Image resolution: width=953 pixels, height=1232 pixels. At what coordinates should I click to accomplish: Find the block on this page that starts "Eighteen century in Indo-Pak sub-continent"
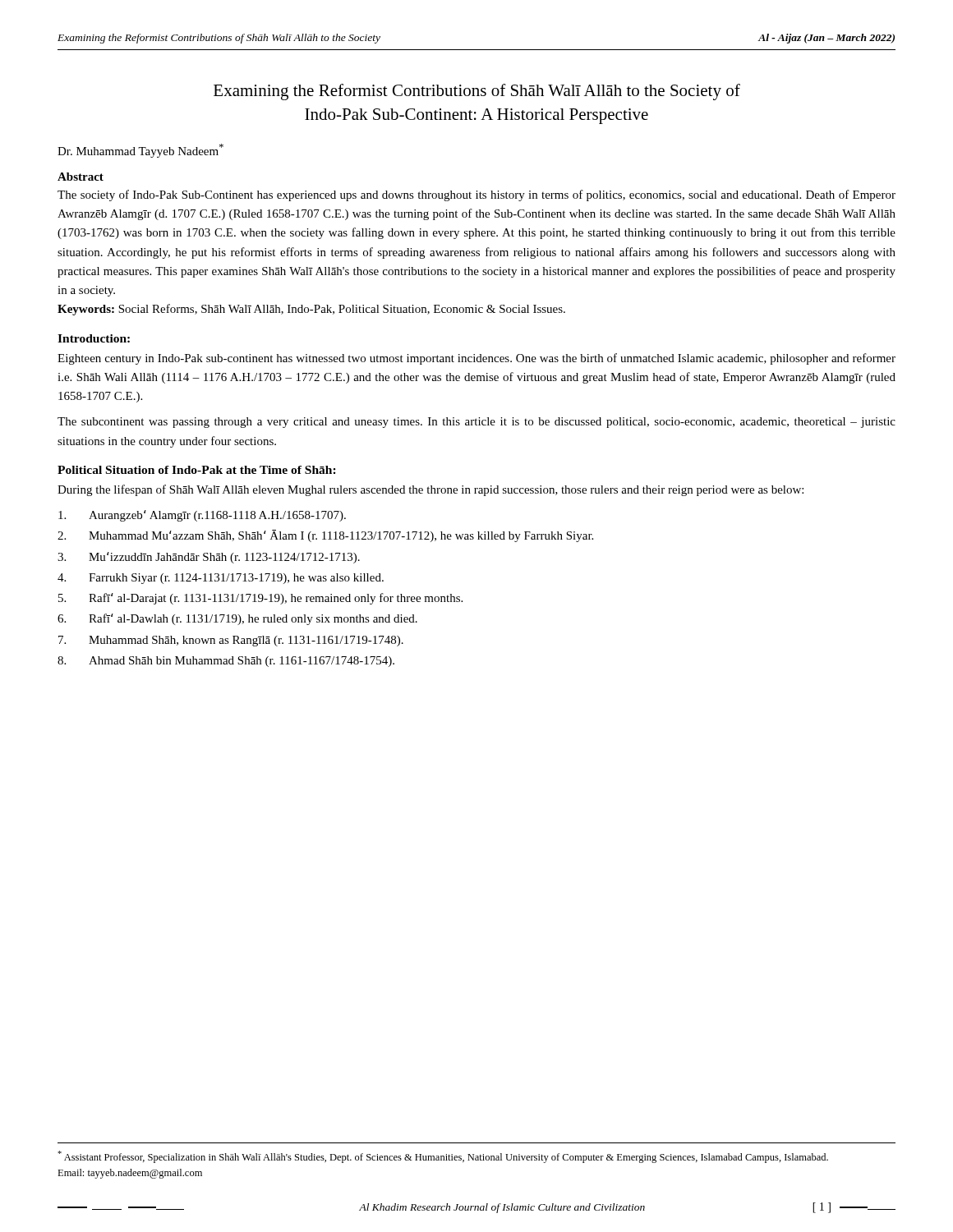click(x=476, y=377)
